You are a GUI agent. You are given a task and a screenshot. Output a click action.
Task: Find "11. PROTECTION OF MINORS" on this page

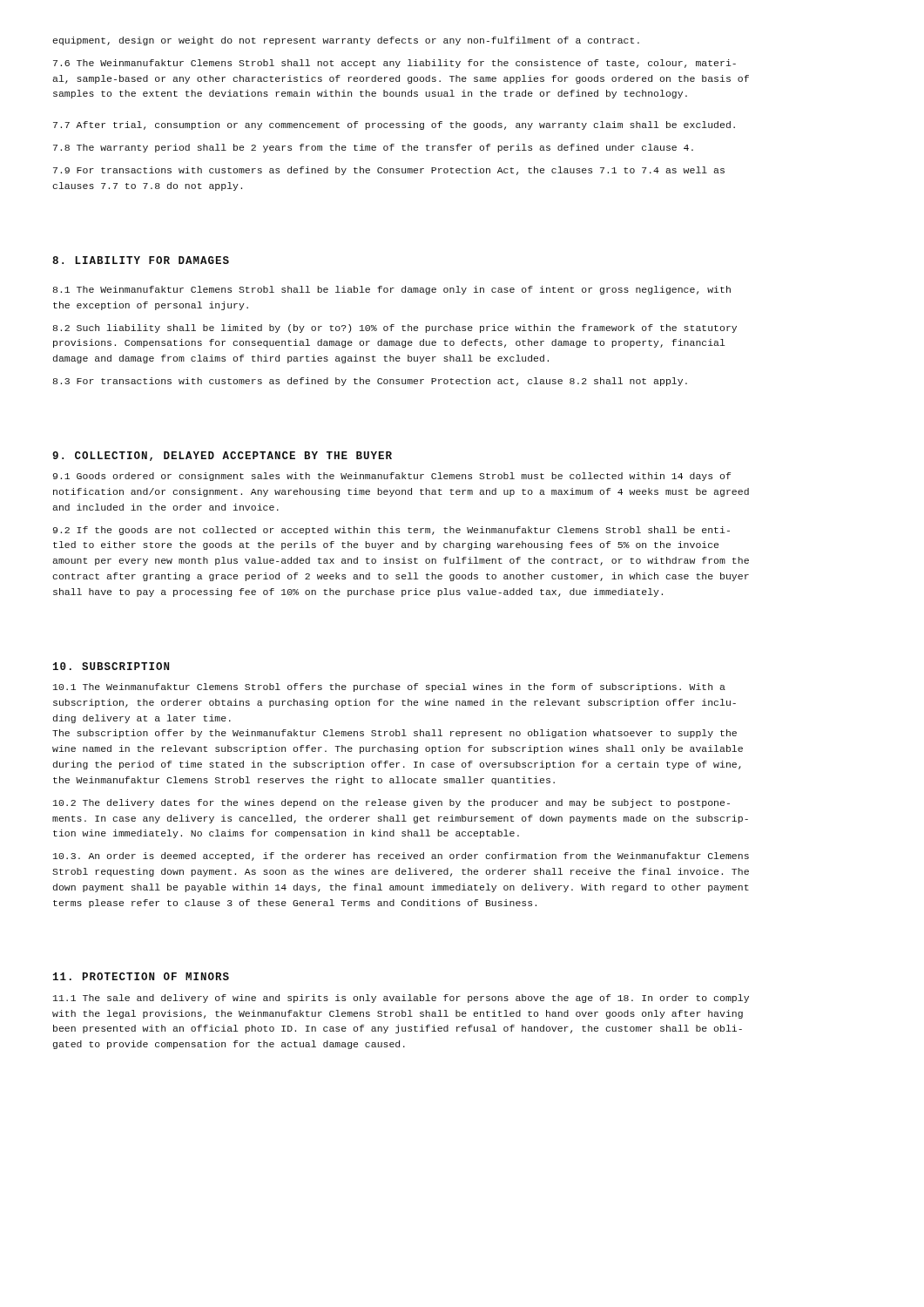(x=141, y=978)
